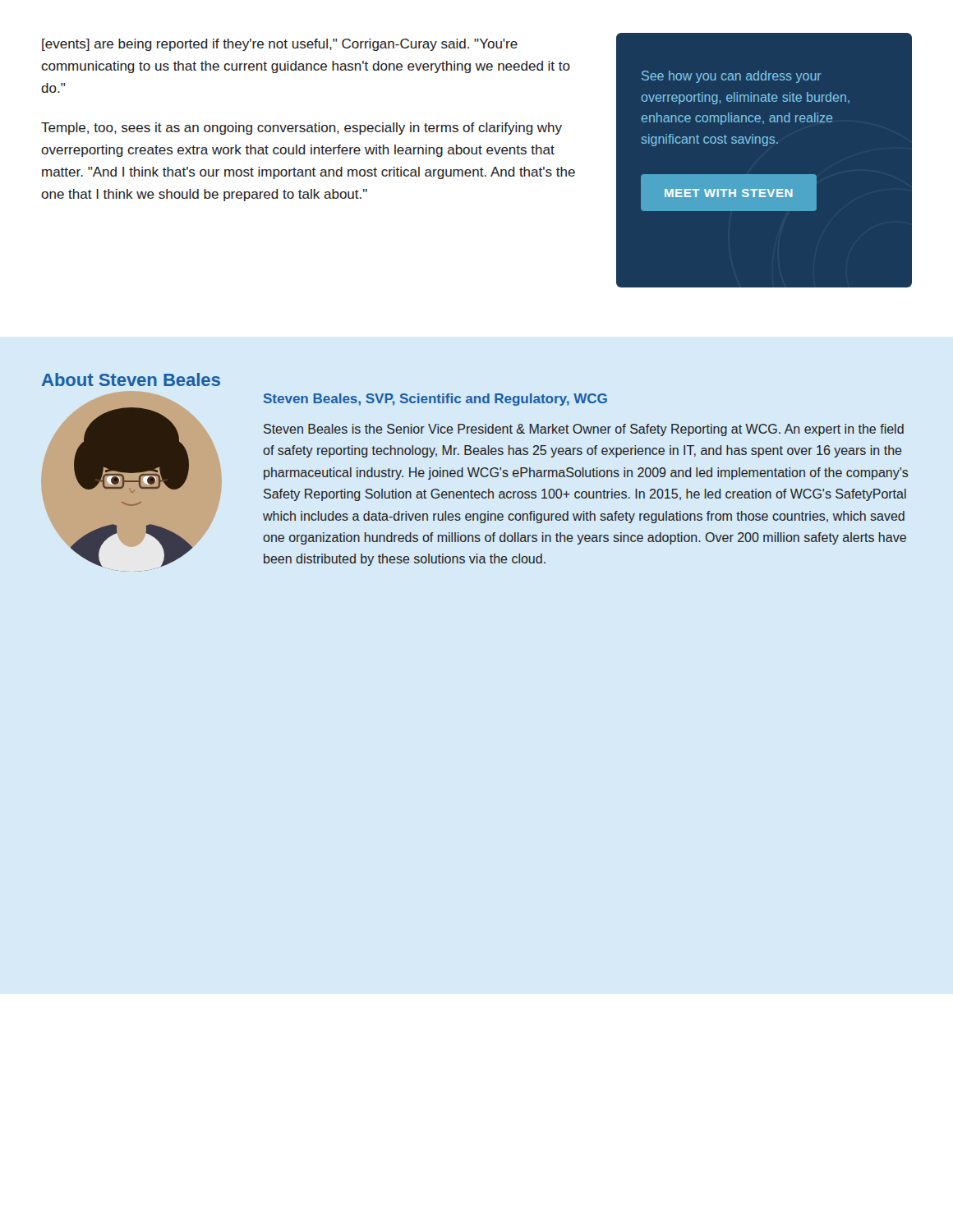The width and height of the screenshot is (953, 1232).
Task: Locate the block of text that opens with "Steven Beales, SVP, Scientific and"
Action: tap(435, 399)
